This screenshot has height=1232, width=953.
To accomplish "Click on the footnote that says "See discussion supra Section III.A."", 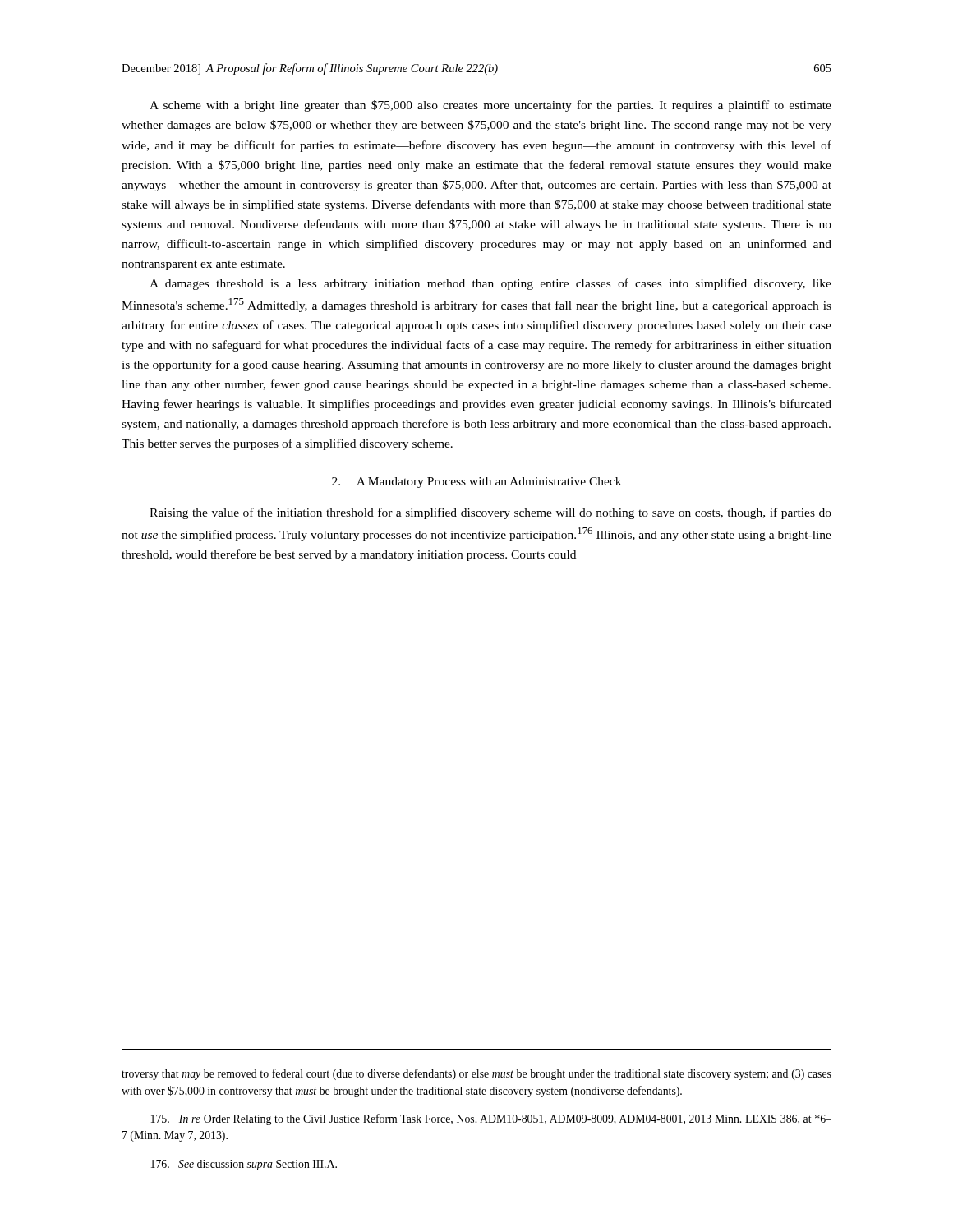I will [x=244, y=1164].
